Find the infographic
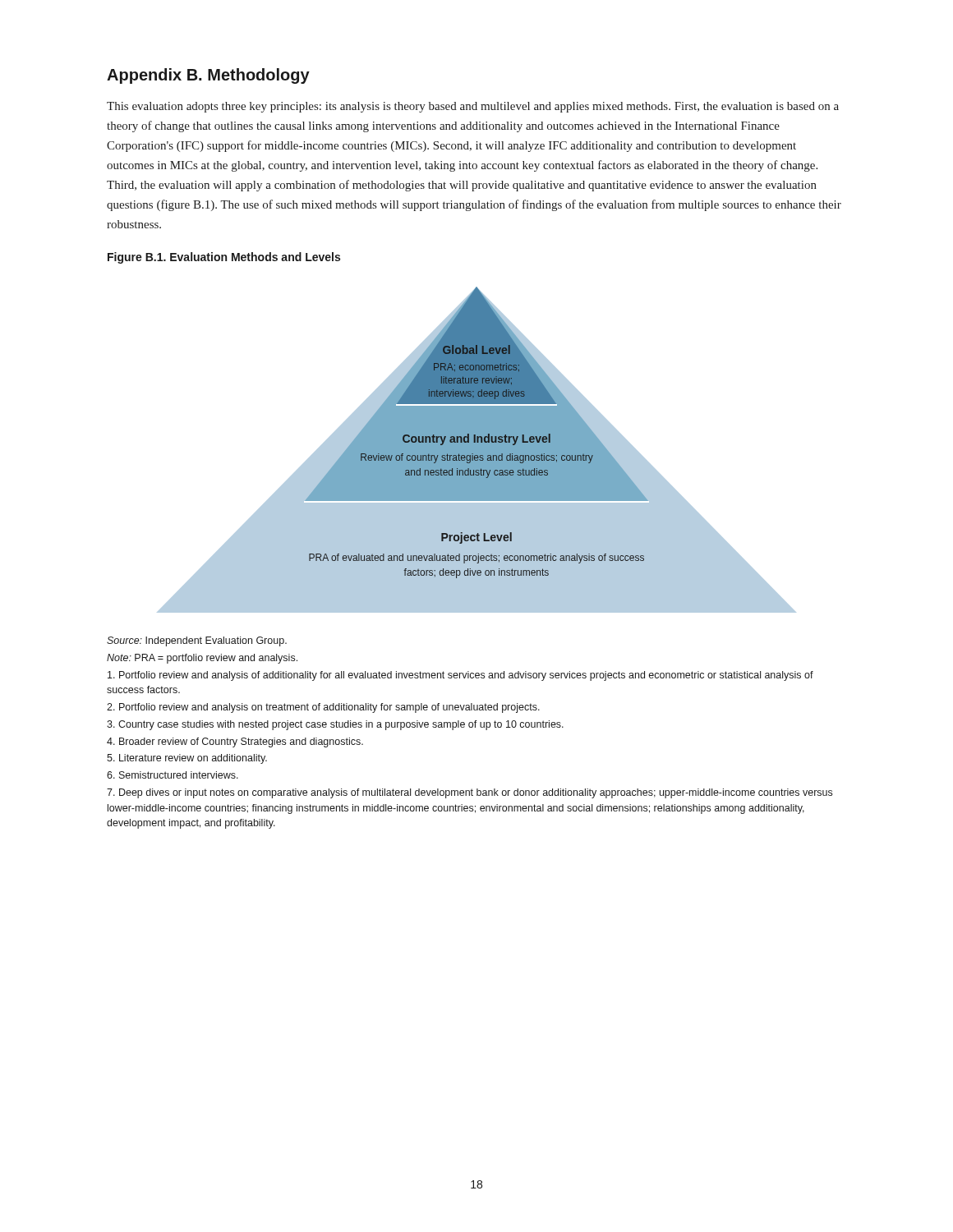This screenshot has width=953, height=1232. coord(476,448)
